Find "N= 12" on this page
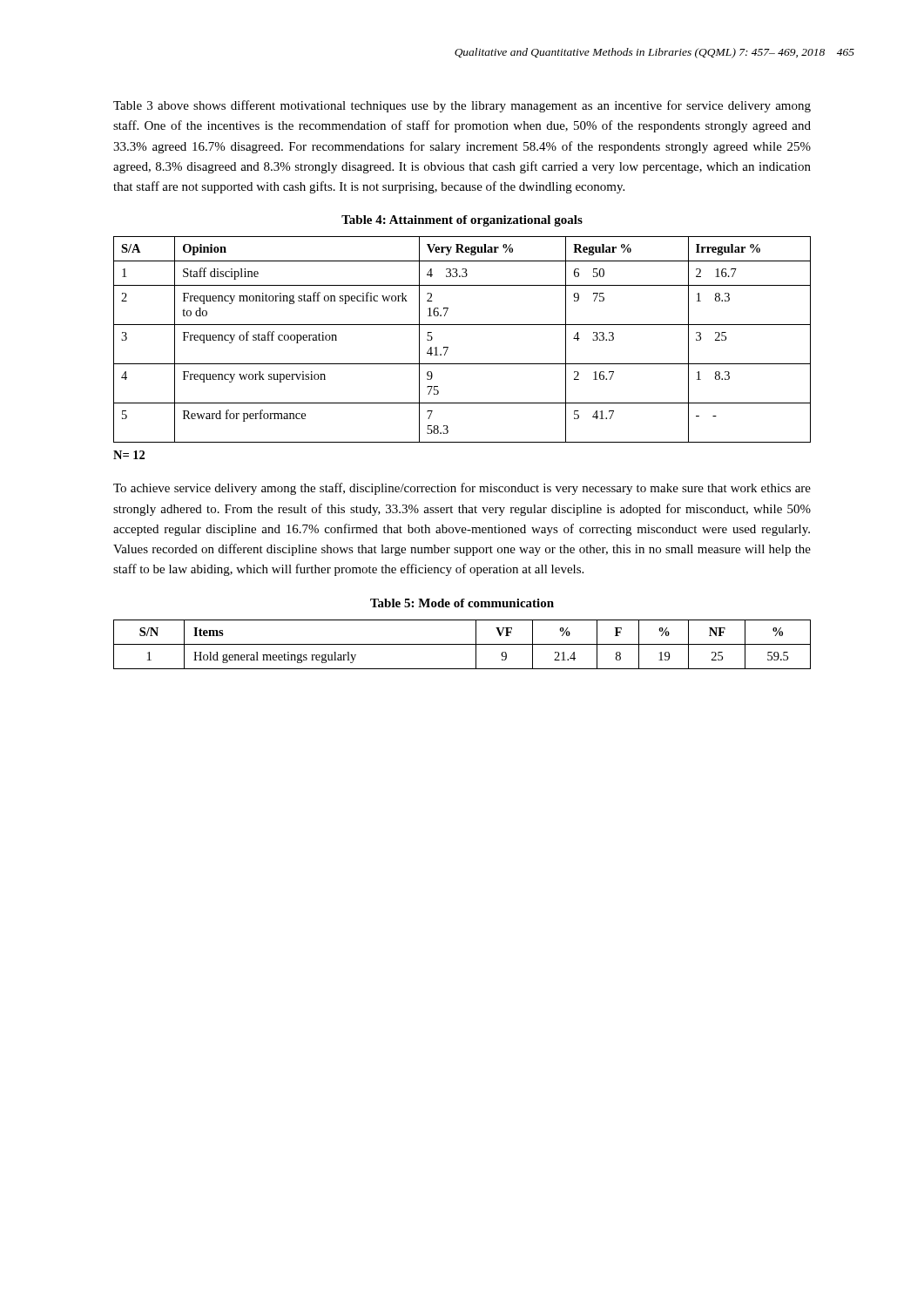 tap(129, 455)
